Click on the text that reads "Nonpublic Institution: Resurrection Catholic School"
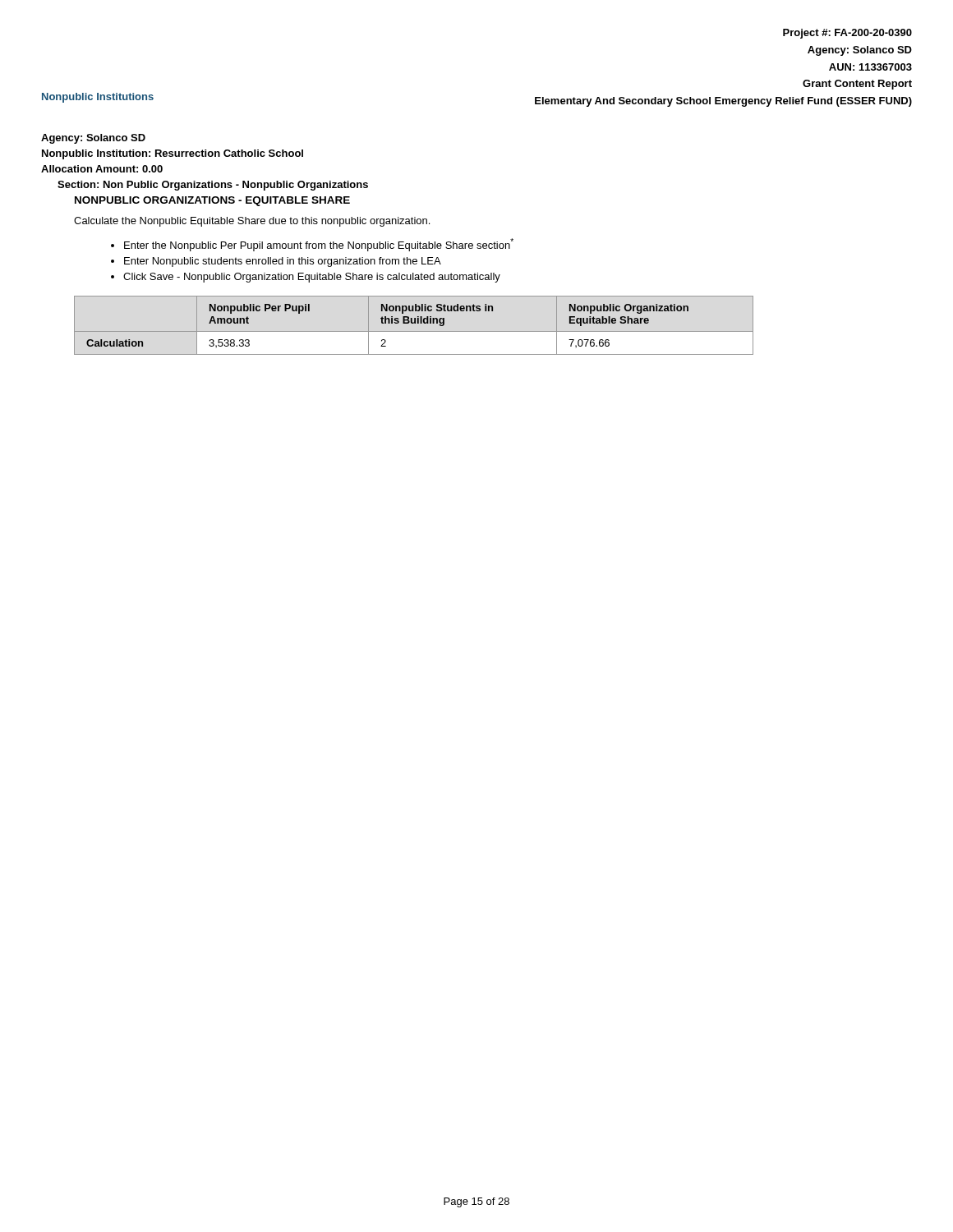Image resolution: width=953 pixels, height=1232 pixels. (x=172, y=153)
